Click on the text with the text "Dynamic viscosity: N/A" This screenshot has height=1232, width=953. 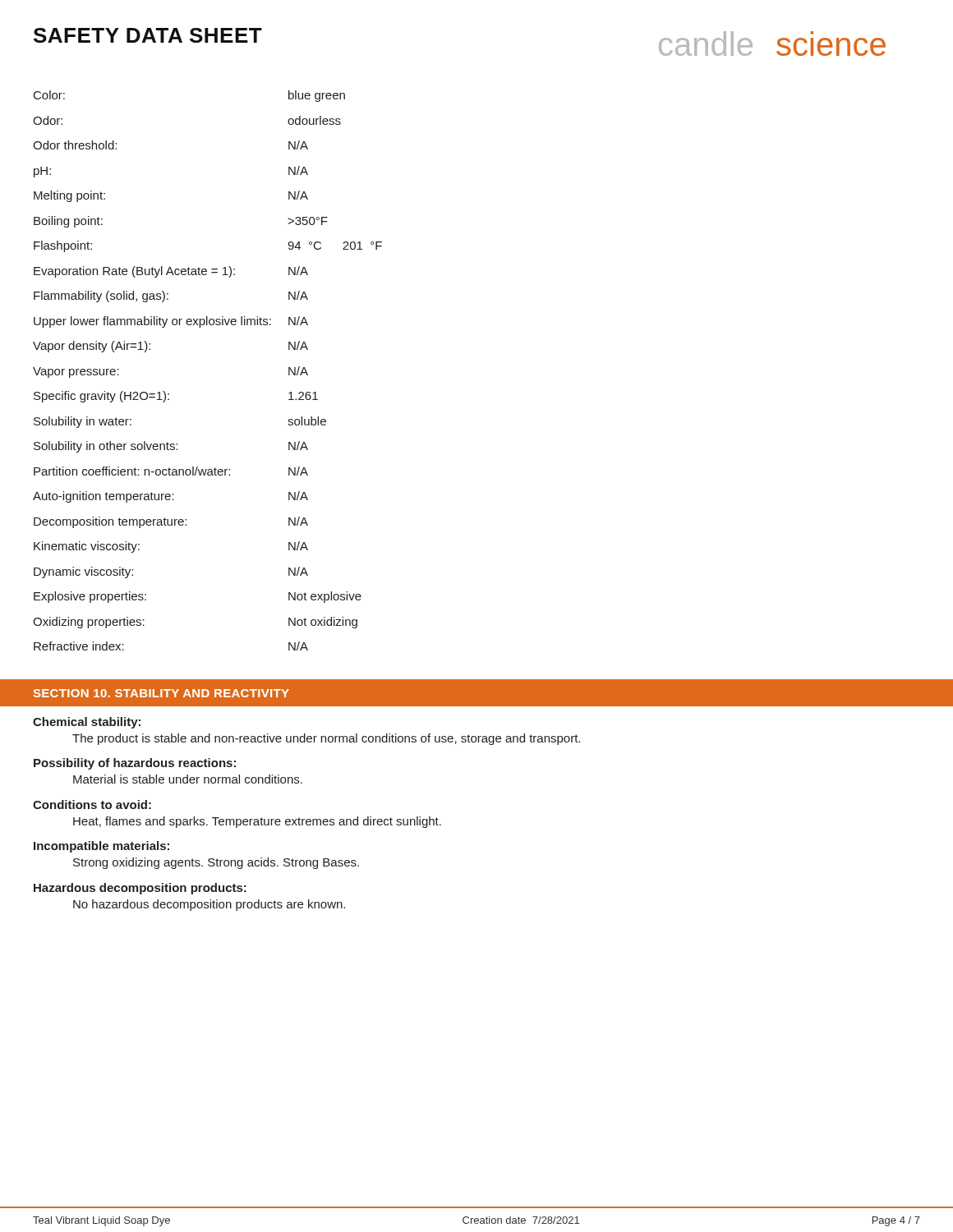coord(87,573)
